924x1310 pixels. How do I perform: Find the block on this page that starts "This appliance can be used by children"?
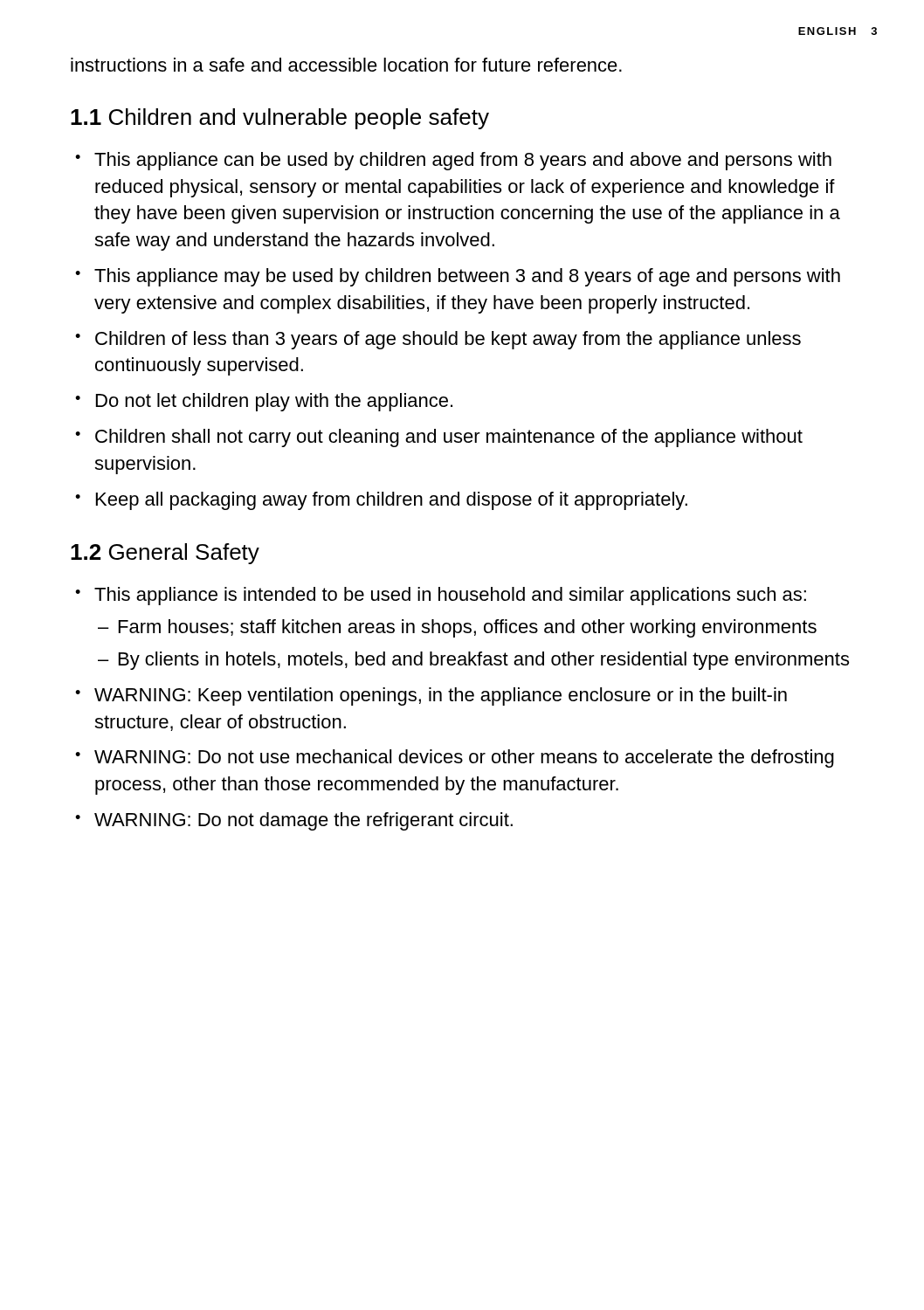(467, 200)
